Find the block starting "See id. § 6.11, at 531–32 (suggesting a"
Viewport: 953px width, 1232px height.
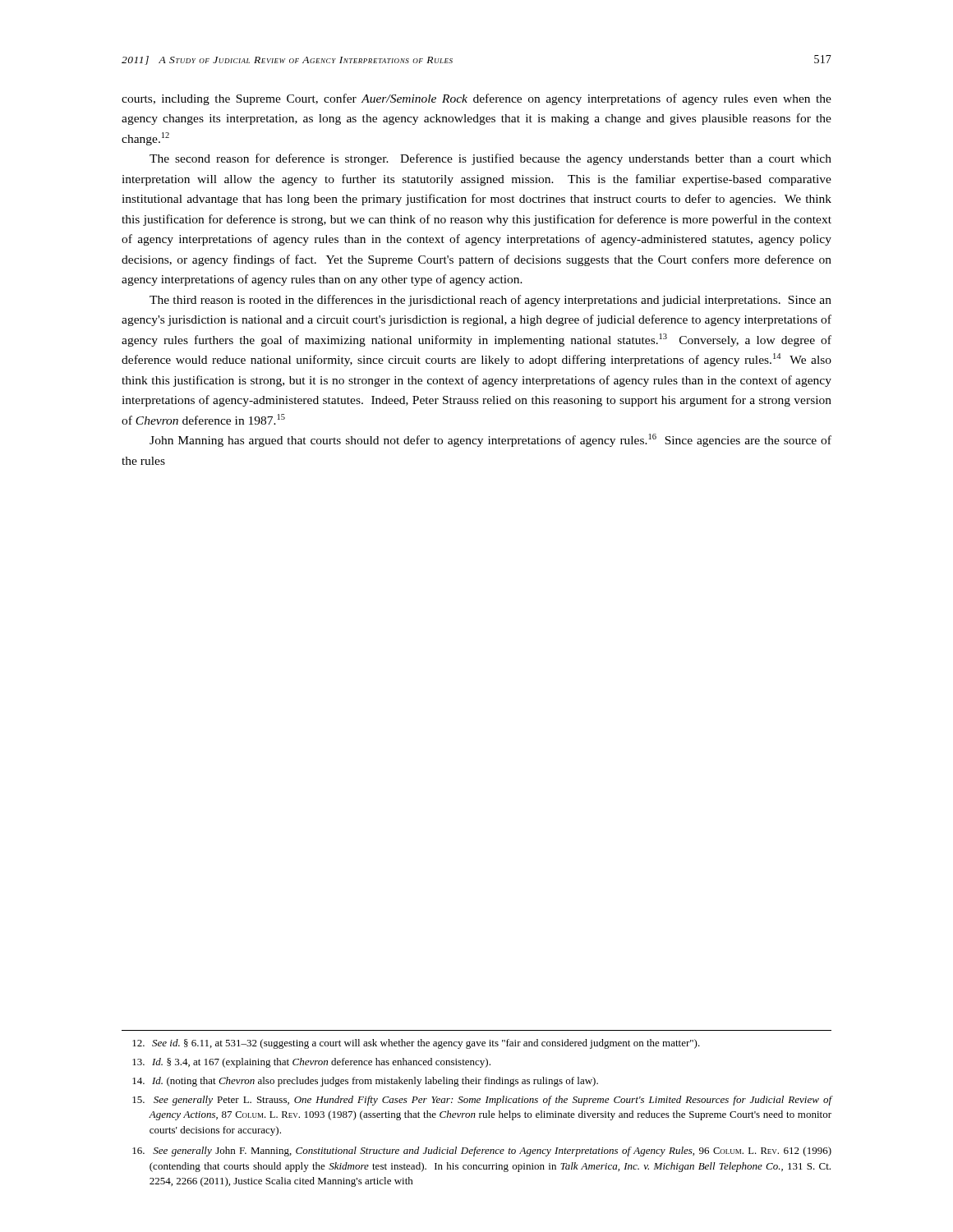(476, 1044)
